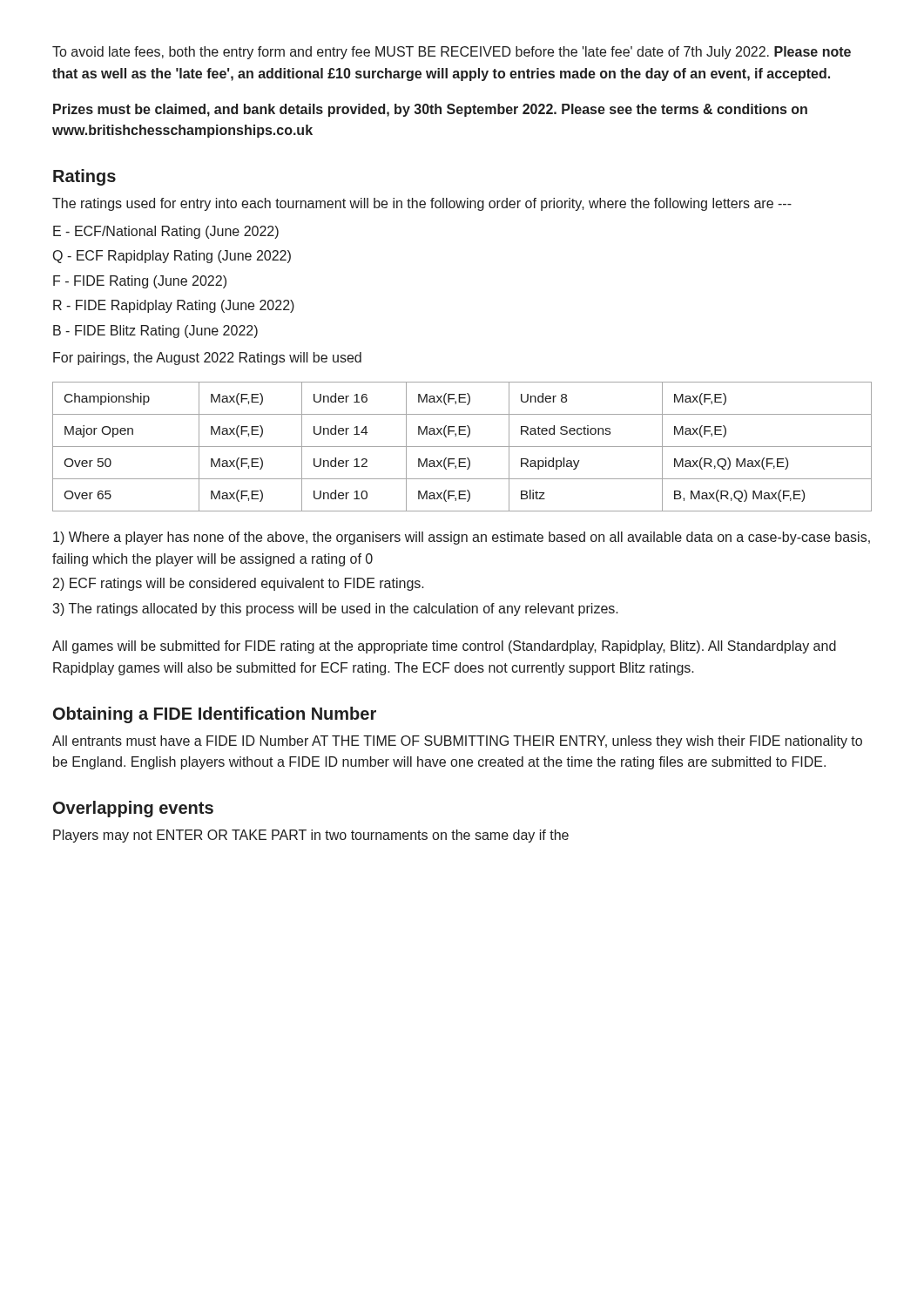Locate the table with the text "Under 14"
The height and width of the screenshot is (1307, 924).
(x=462, y=446)
